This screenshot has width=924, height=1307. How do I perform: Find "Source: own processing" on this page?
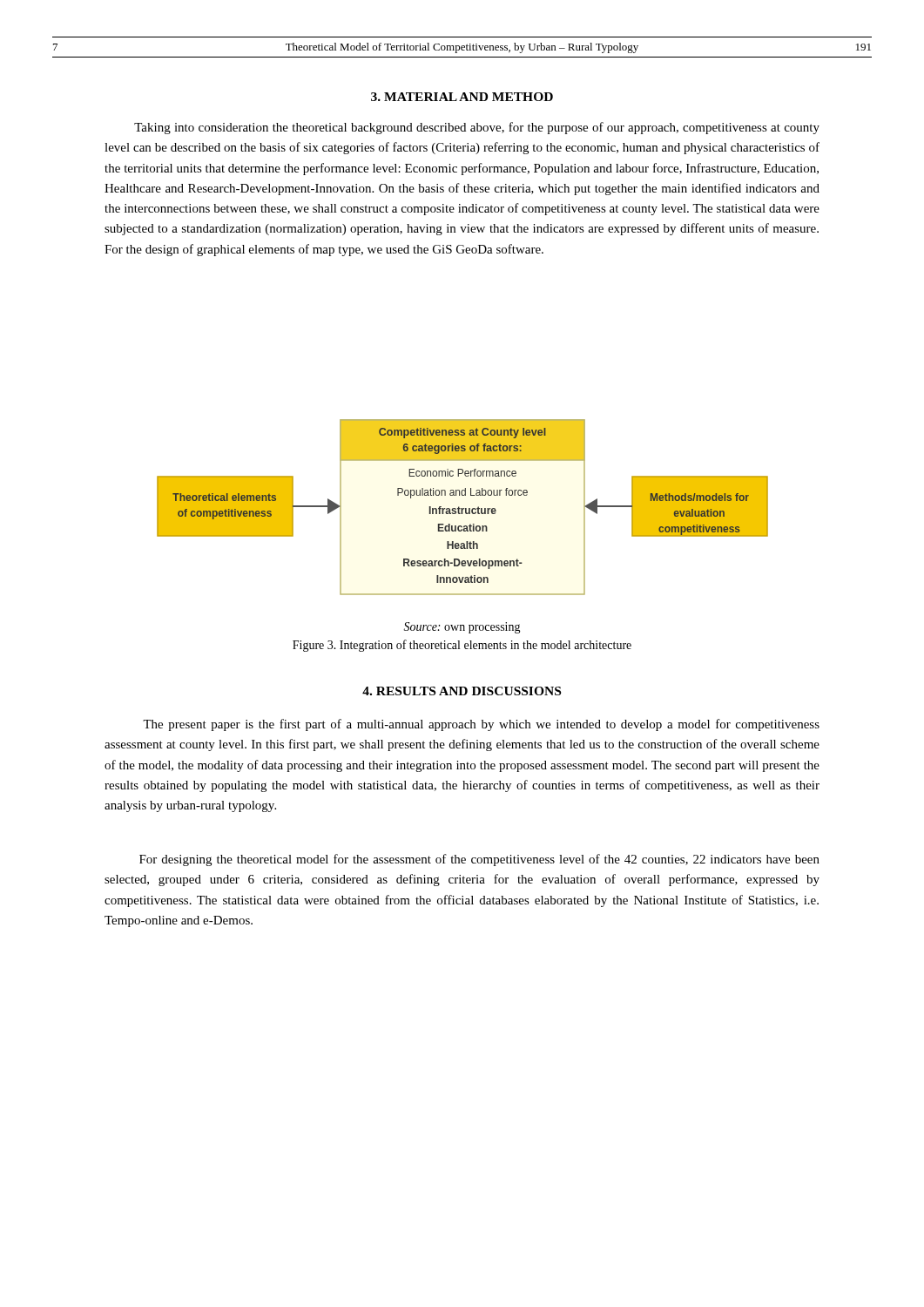tap(462, 627)
